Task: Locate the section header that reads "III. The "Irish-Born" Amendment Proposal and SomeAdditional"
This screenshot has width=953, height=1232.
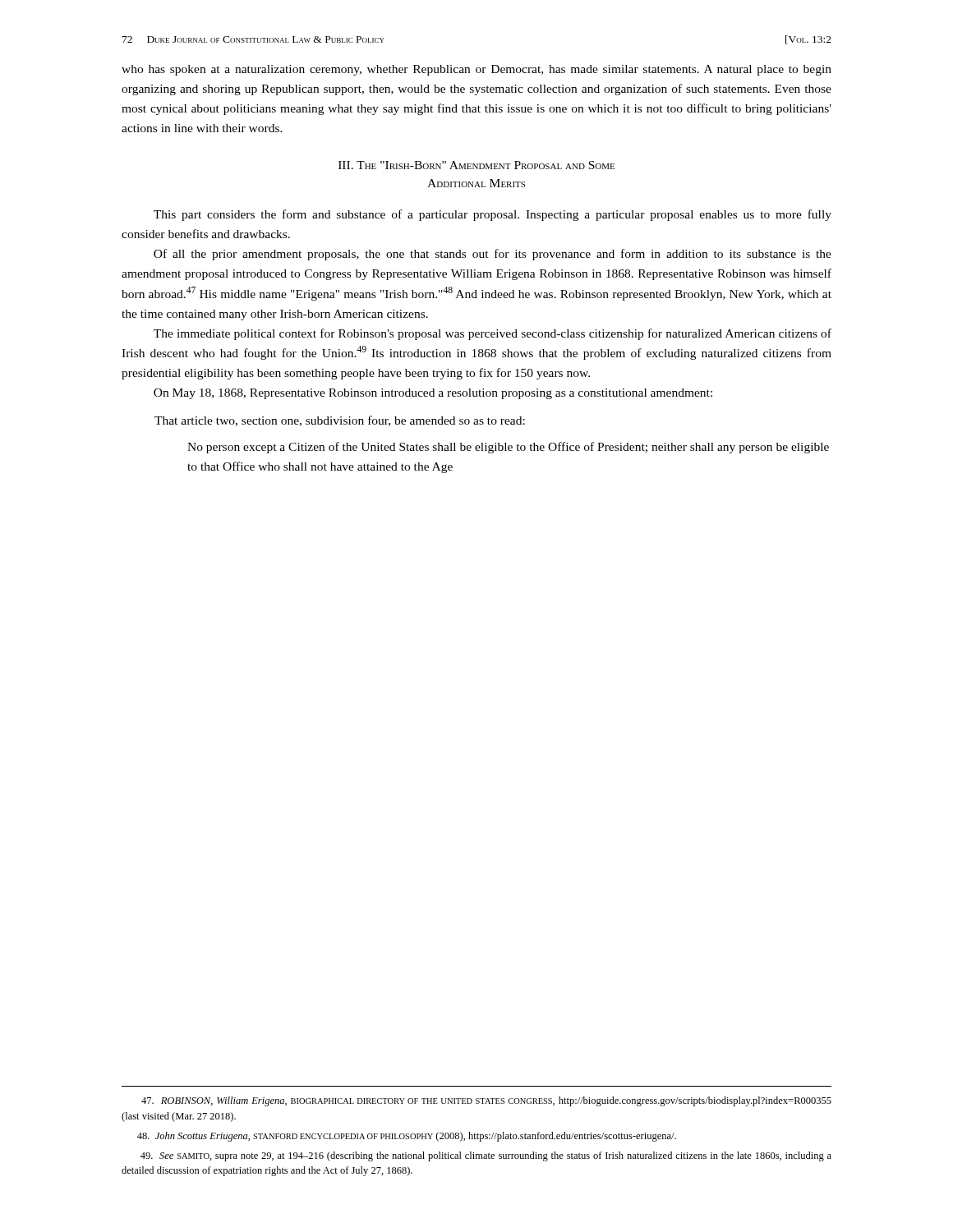Action: [x=476, y=174]
